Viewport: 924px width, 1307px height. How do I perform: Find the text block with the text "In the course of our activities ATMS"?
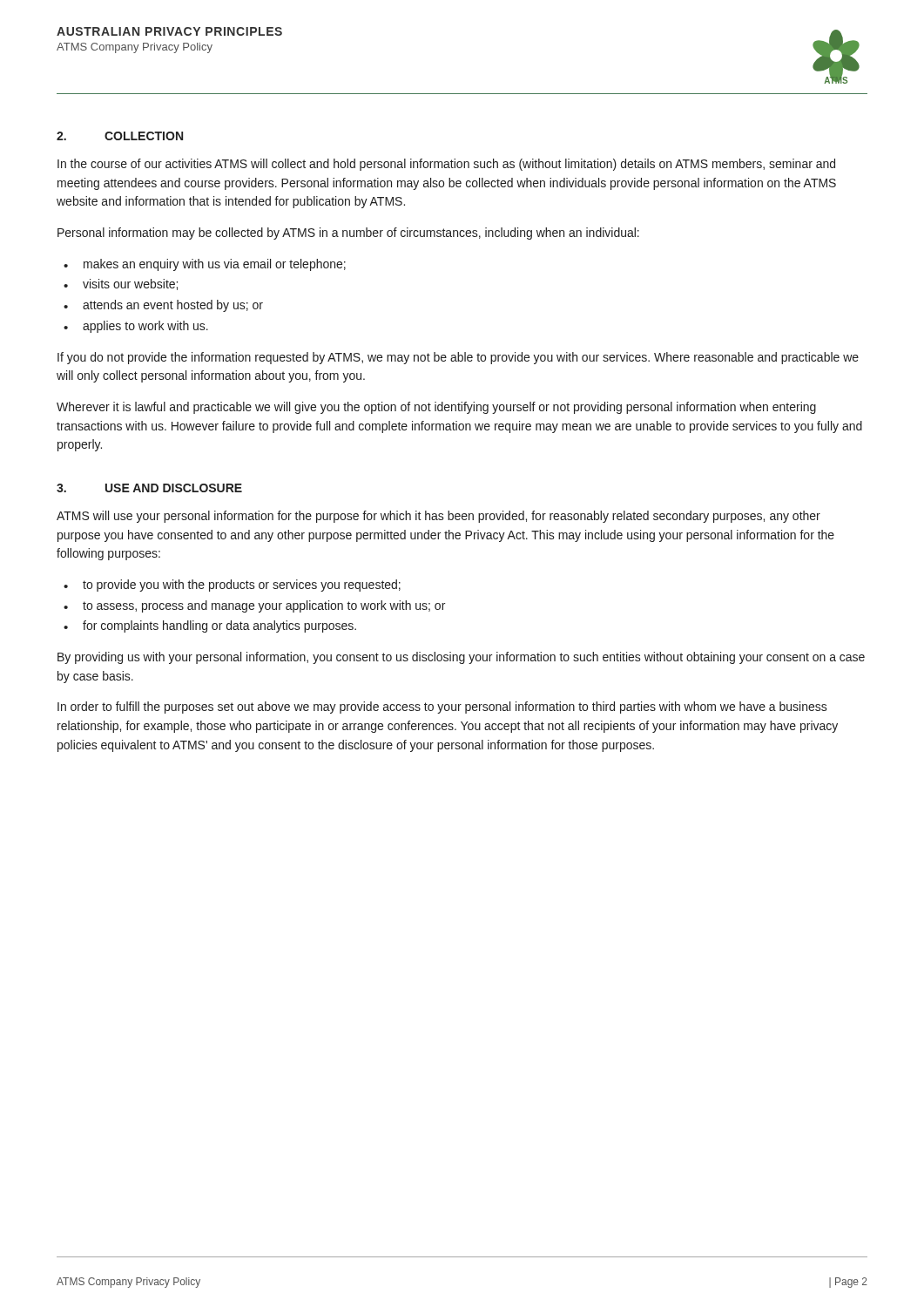point(447,183)
